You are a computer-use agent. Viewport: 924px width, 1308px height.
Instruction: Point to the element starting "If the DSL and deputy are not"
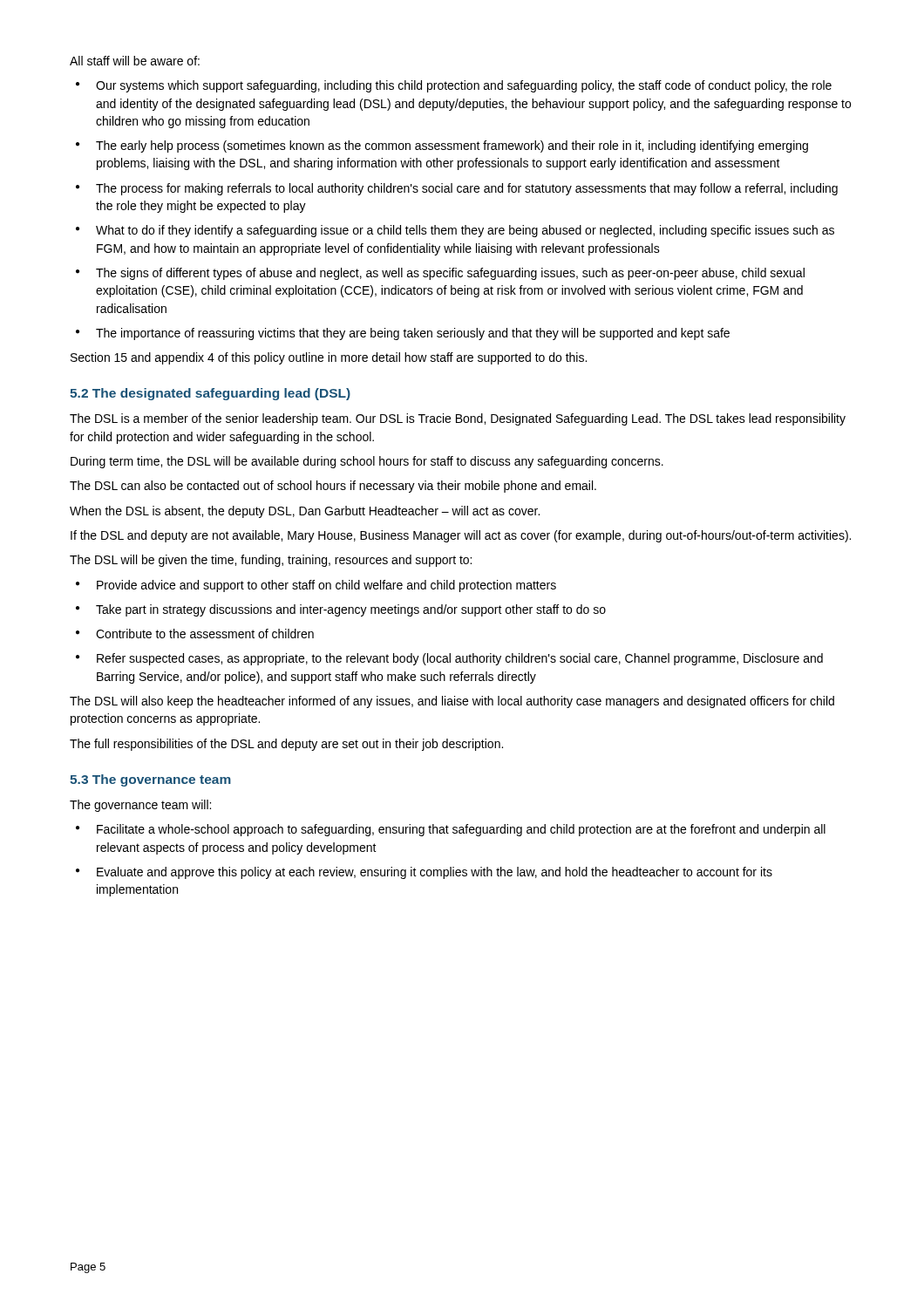click(x=461, y=535)
